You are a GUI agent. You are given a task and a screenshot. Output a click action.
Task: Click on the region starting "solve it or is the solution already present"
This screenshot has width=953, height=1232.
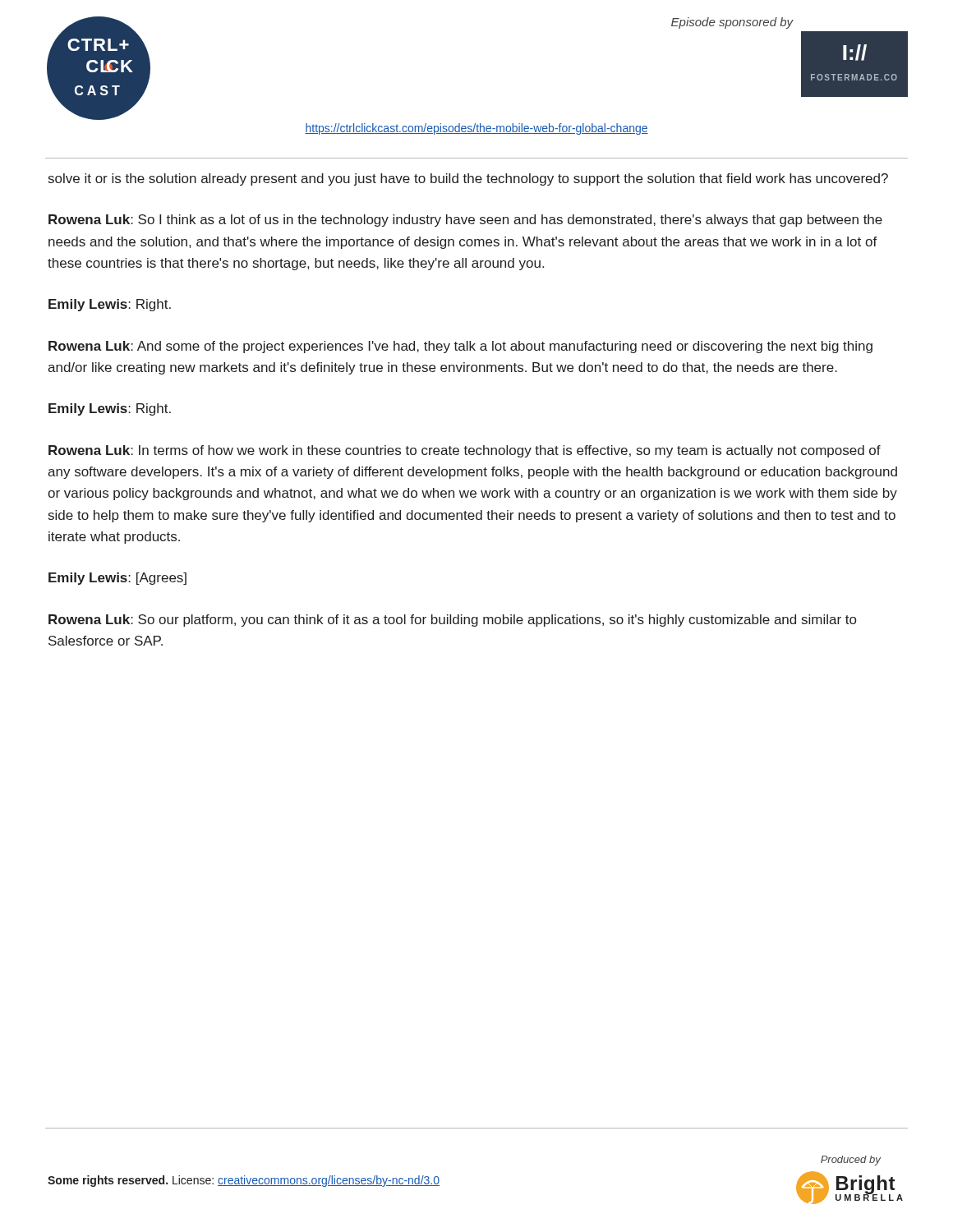(x=468, y=179)
